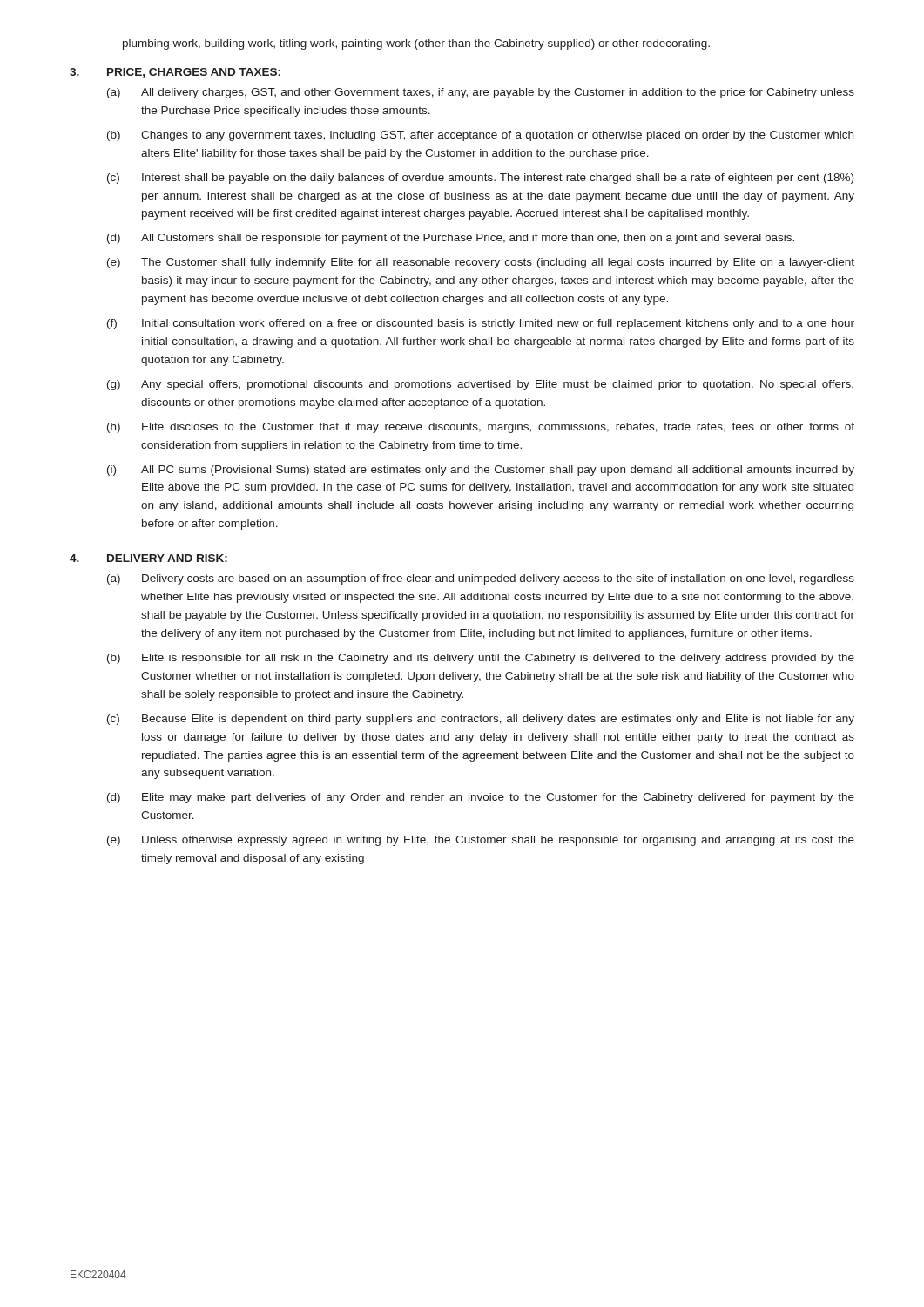Screen dimensions: 1307x924
Task: Find the block on this page that starts "(b) Changes to any government taxes, including GST,"
Action: 462,147
